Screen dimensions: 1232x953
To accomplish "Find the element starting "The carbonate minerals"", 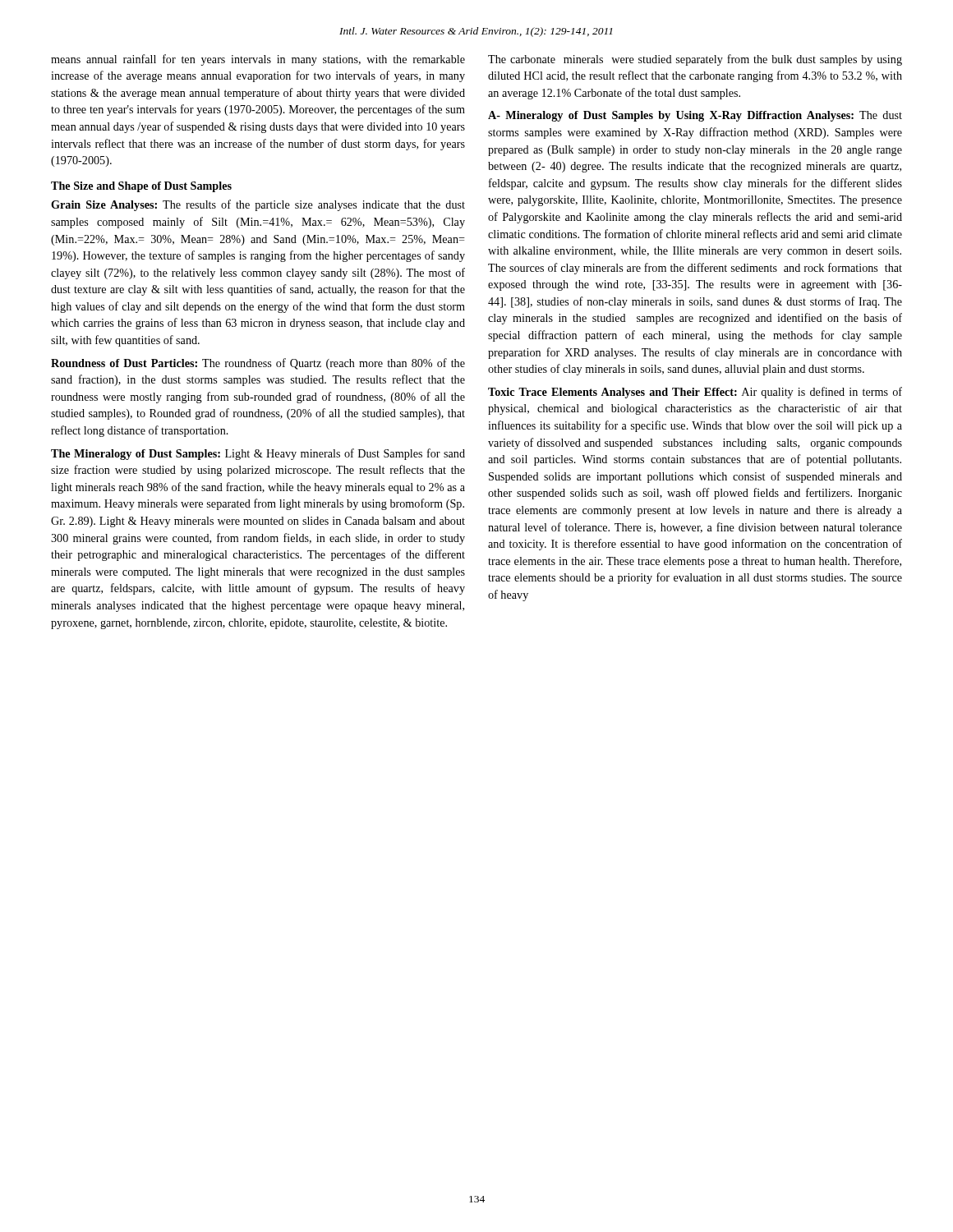I will [695, 76].
